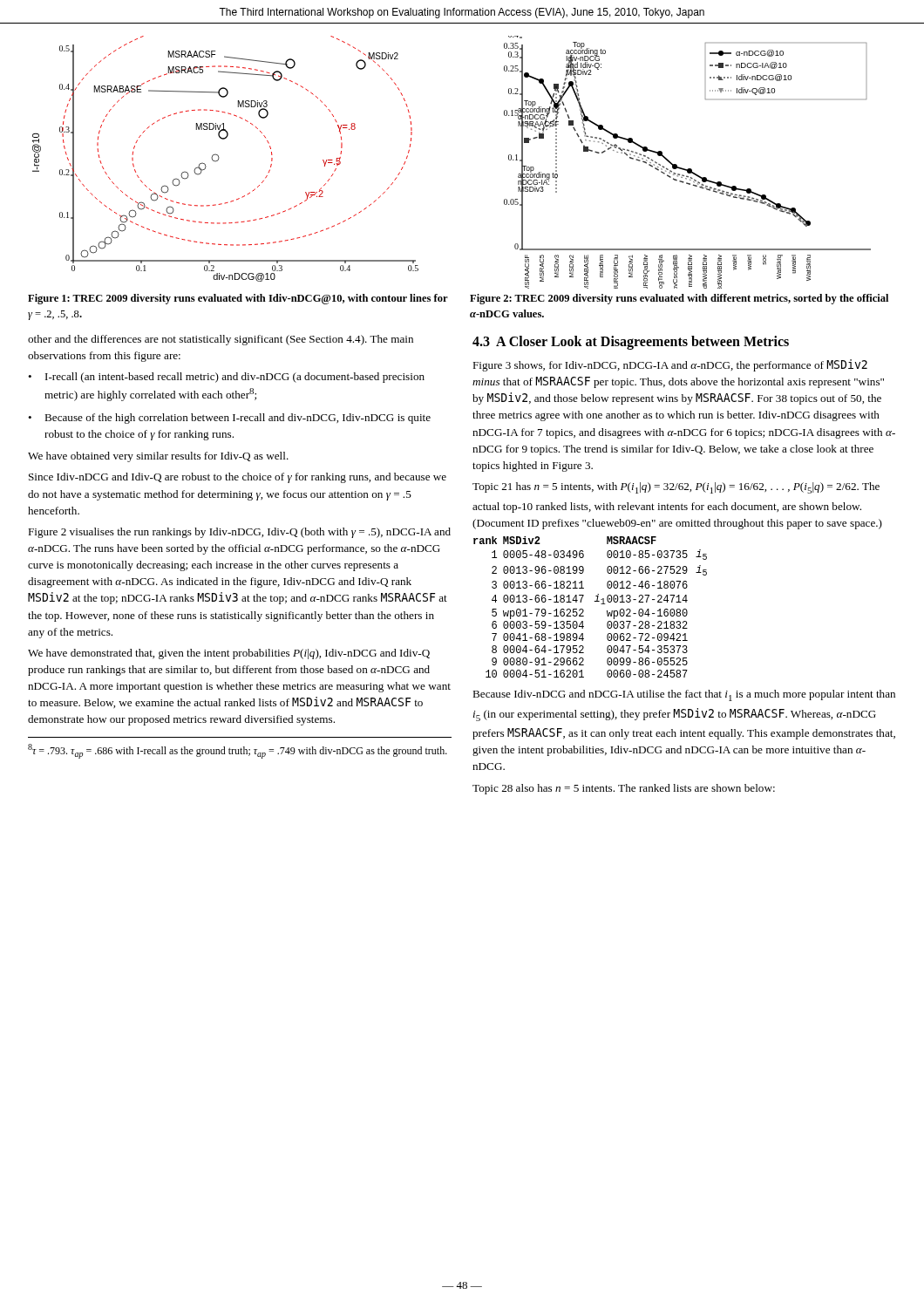Find the continuous plot
Viewport: 924px width, 1308px height.
pyautogui.click(x=241, y=162)
